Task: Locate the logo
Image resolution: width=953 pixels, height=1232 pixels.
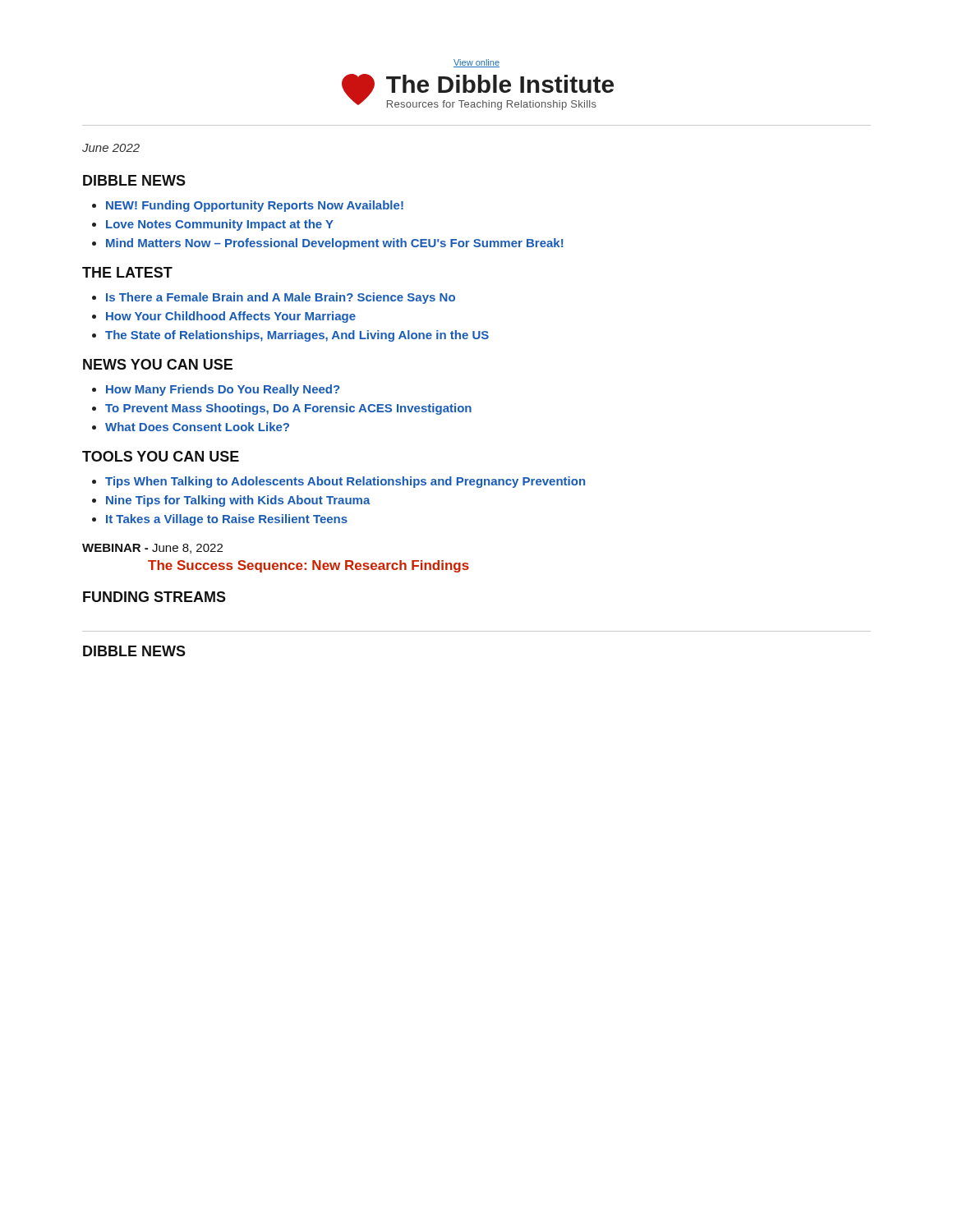Action: coord(476,79)
